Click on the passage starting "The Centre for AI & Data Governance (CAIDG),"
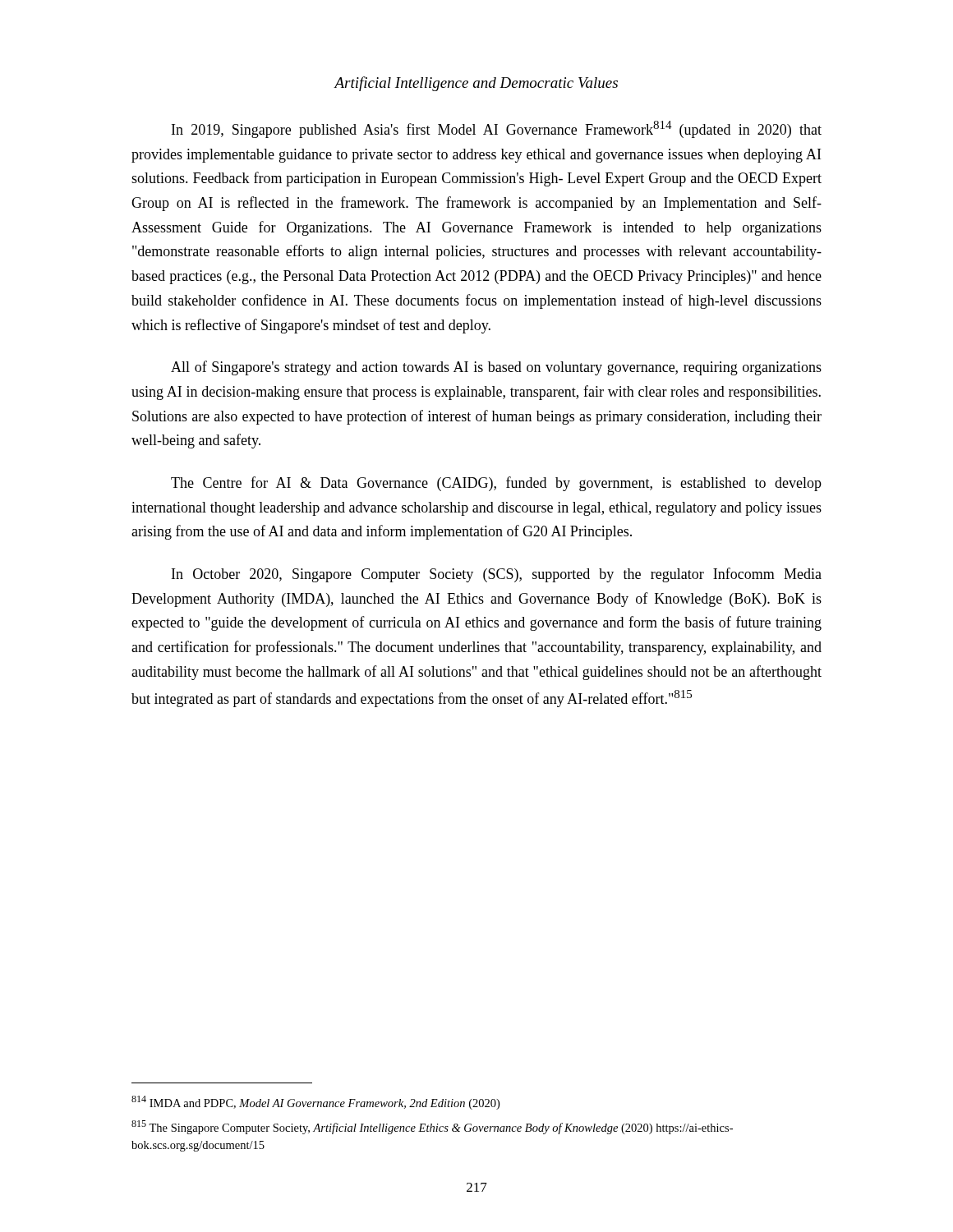 [x=476, y=507]
